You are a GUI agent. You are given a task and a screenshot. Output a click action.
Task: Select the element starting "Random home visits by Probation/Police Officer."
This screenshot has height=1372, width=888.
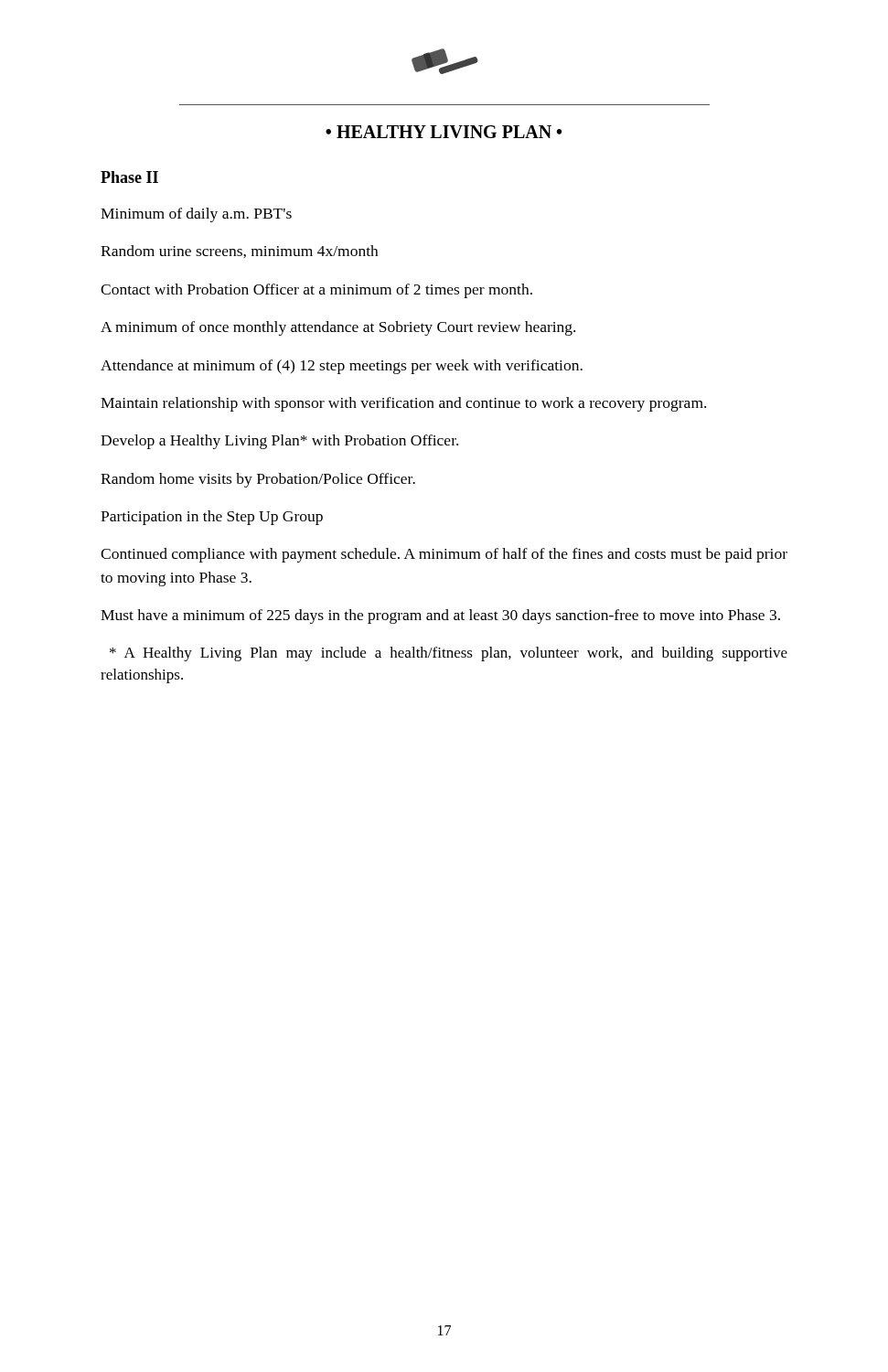tap(258, 478)
